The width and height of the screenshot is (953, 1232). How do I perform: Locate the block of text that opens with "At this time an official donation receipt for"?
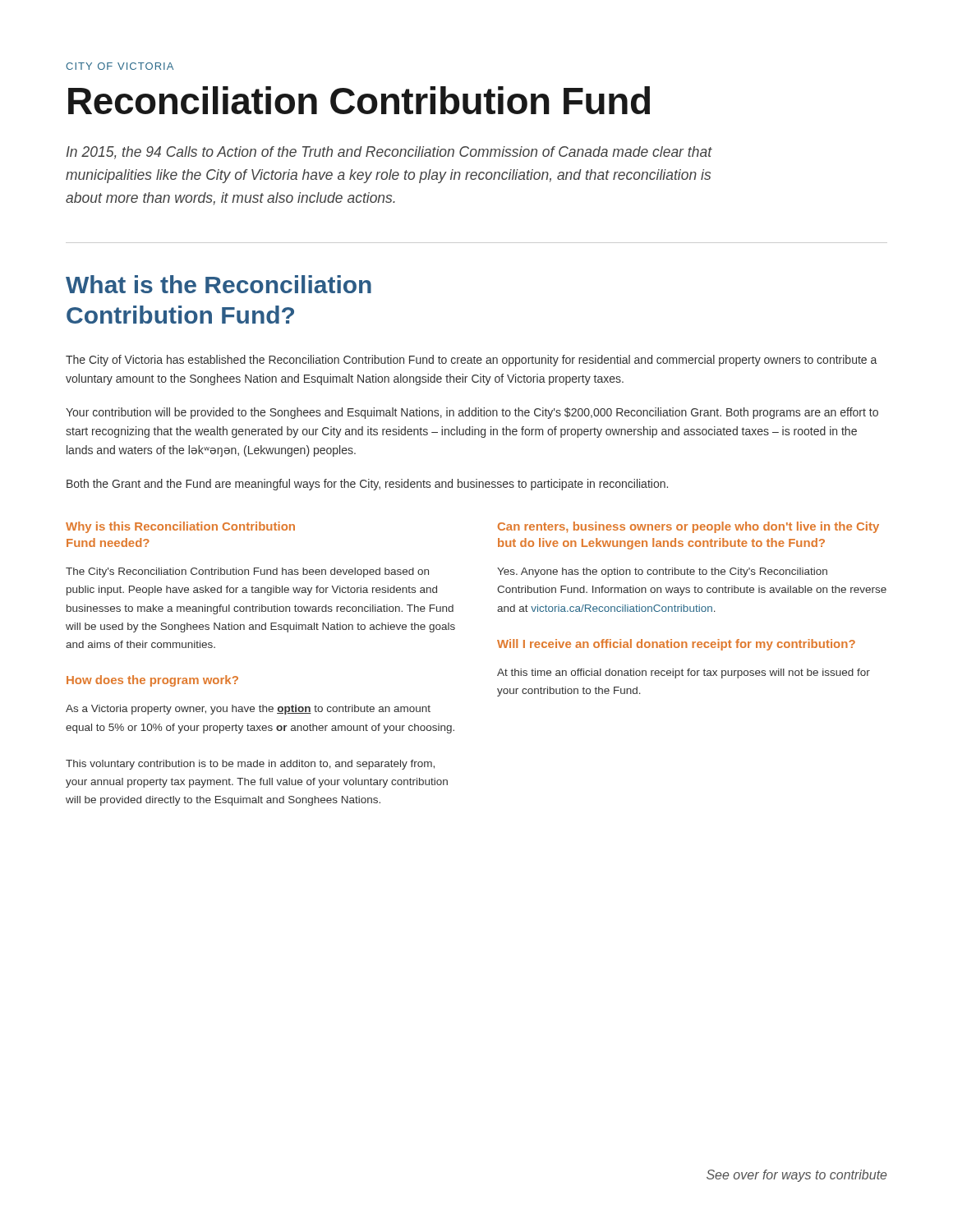click(692, 682)
